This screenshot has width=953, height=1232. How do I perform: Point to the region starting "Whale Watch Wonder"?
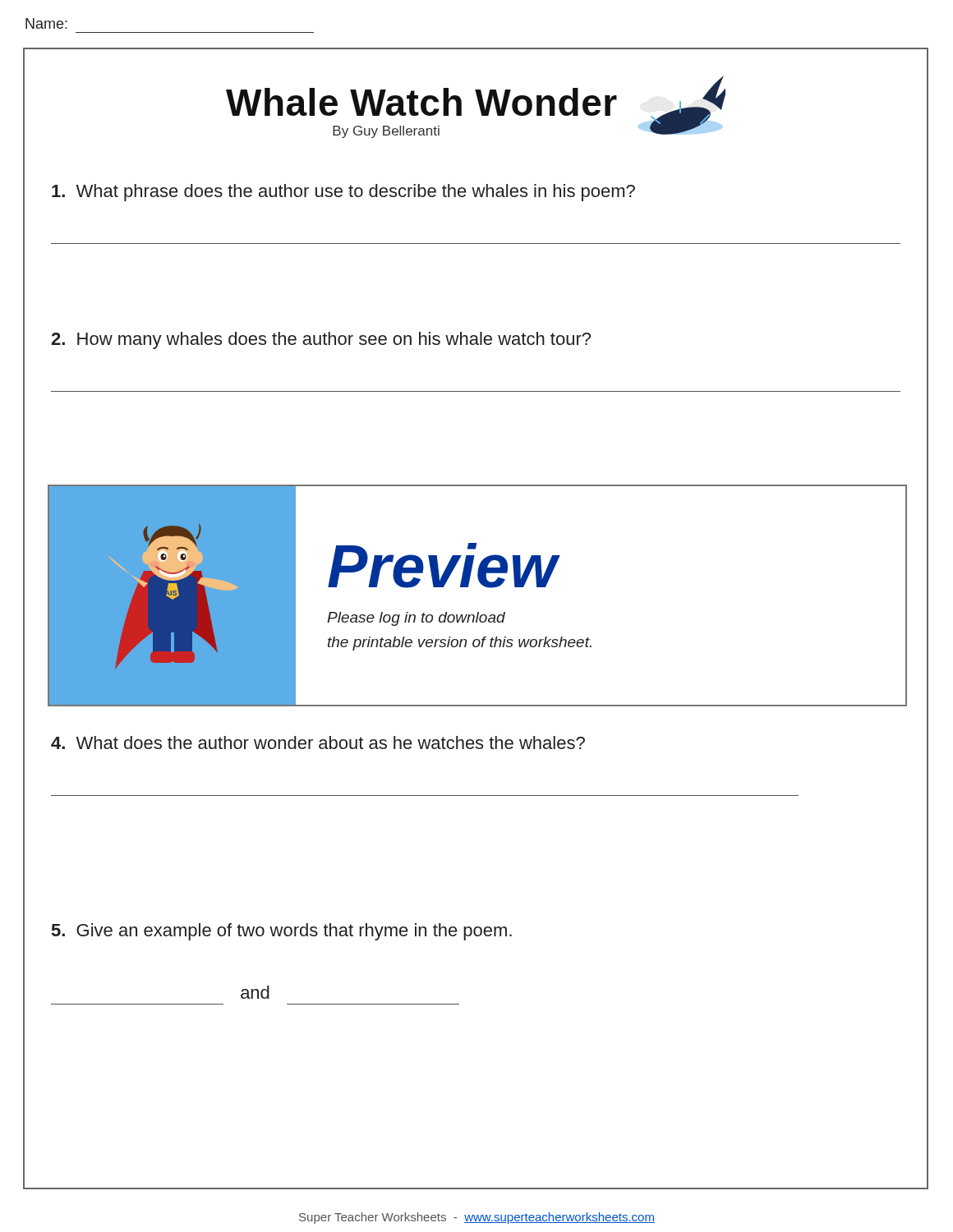tap(476, 103)
